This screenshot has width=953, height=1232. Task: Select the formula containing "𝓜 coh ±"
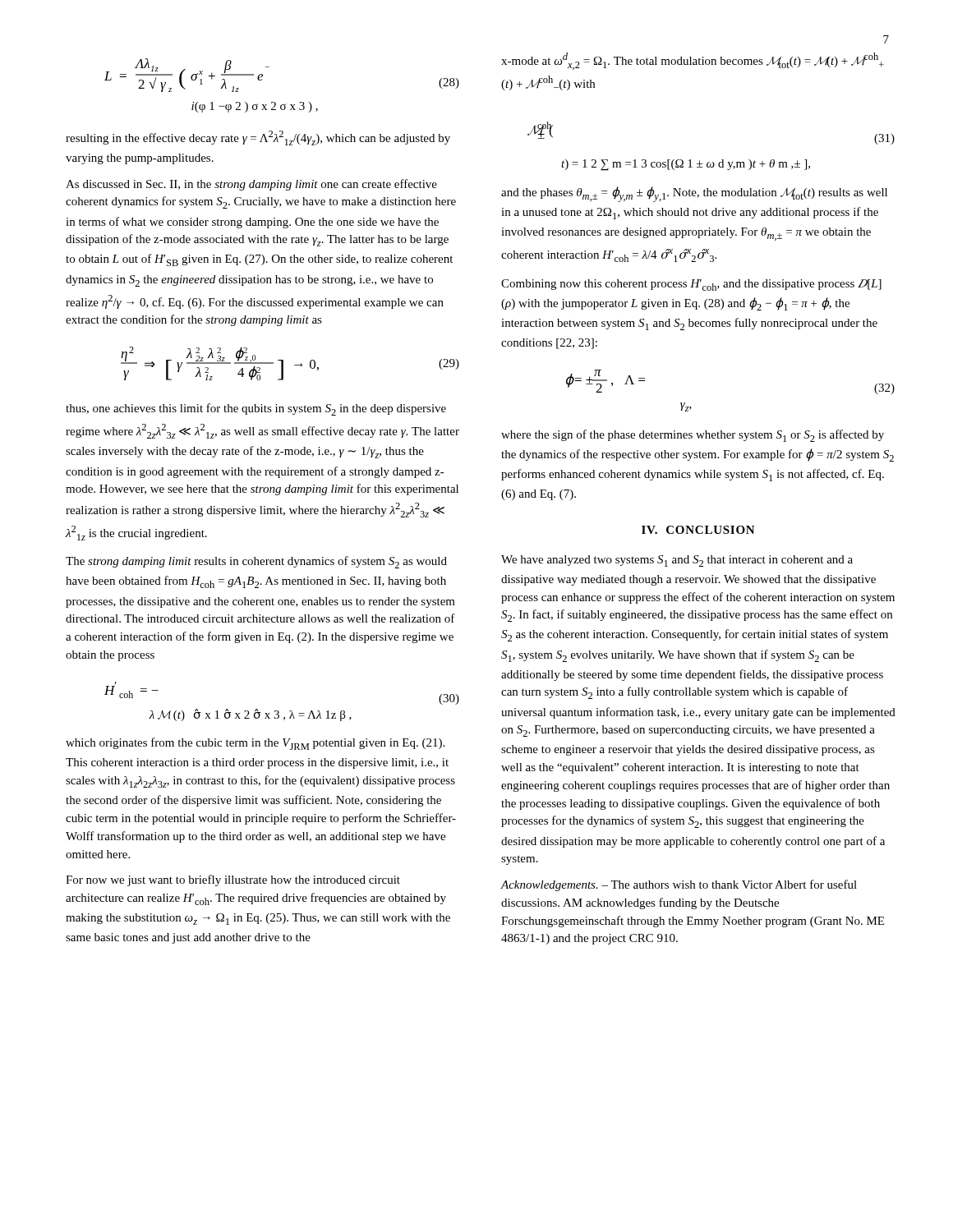click(x=540, y=133)
